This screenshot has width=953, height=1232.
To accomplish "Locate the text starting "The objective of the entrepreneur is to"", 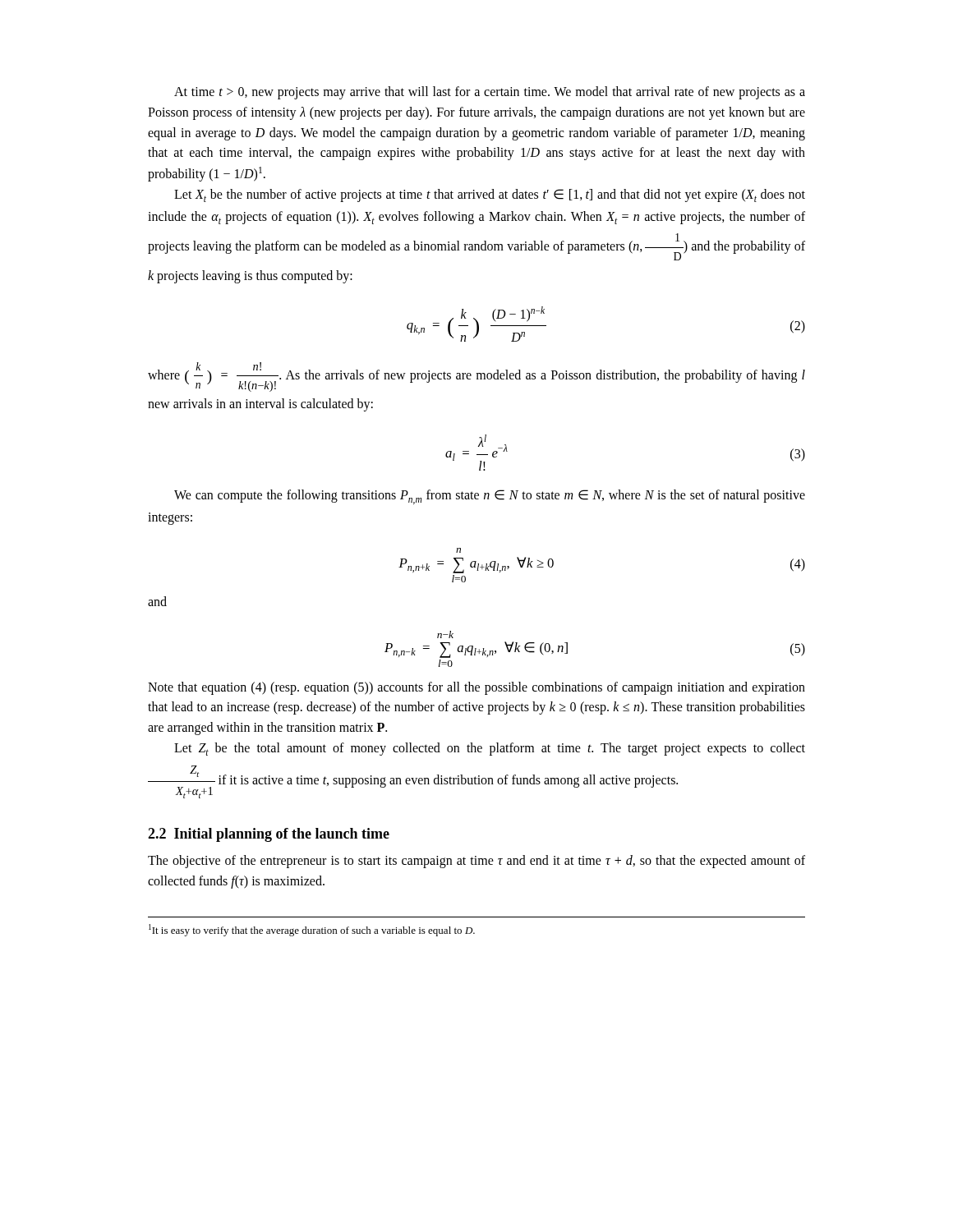I will point(476,871).
